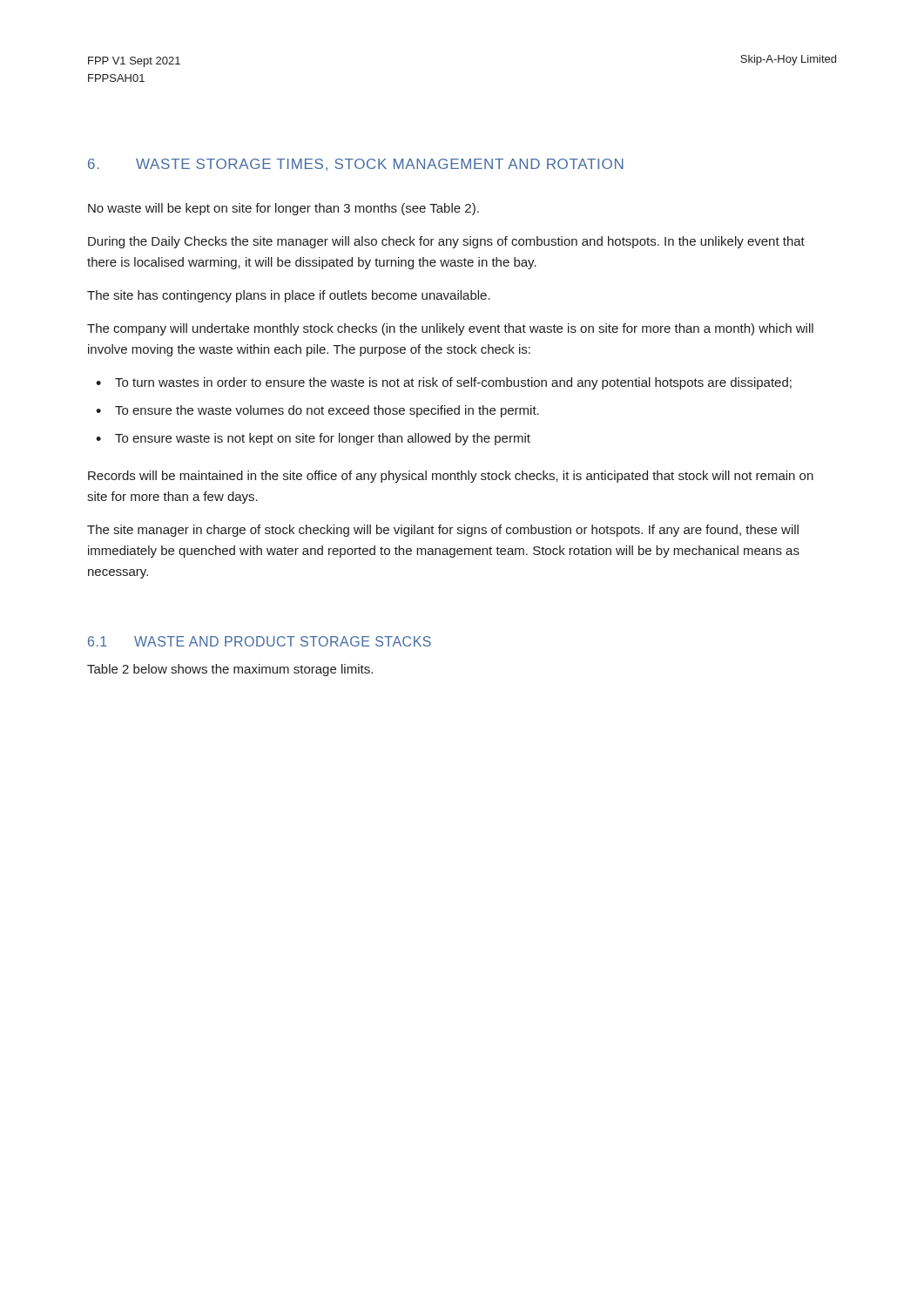This screenshot has height=1307, width=924.
Task: Select the passage starting "The site manager in charge of stock"
Action: (443, 550)
